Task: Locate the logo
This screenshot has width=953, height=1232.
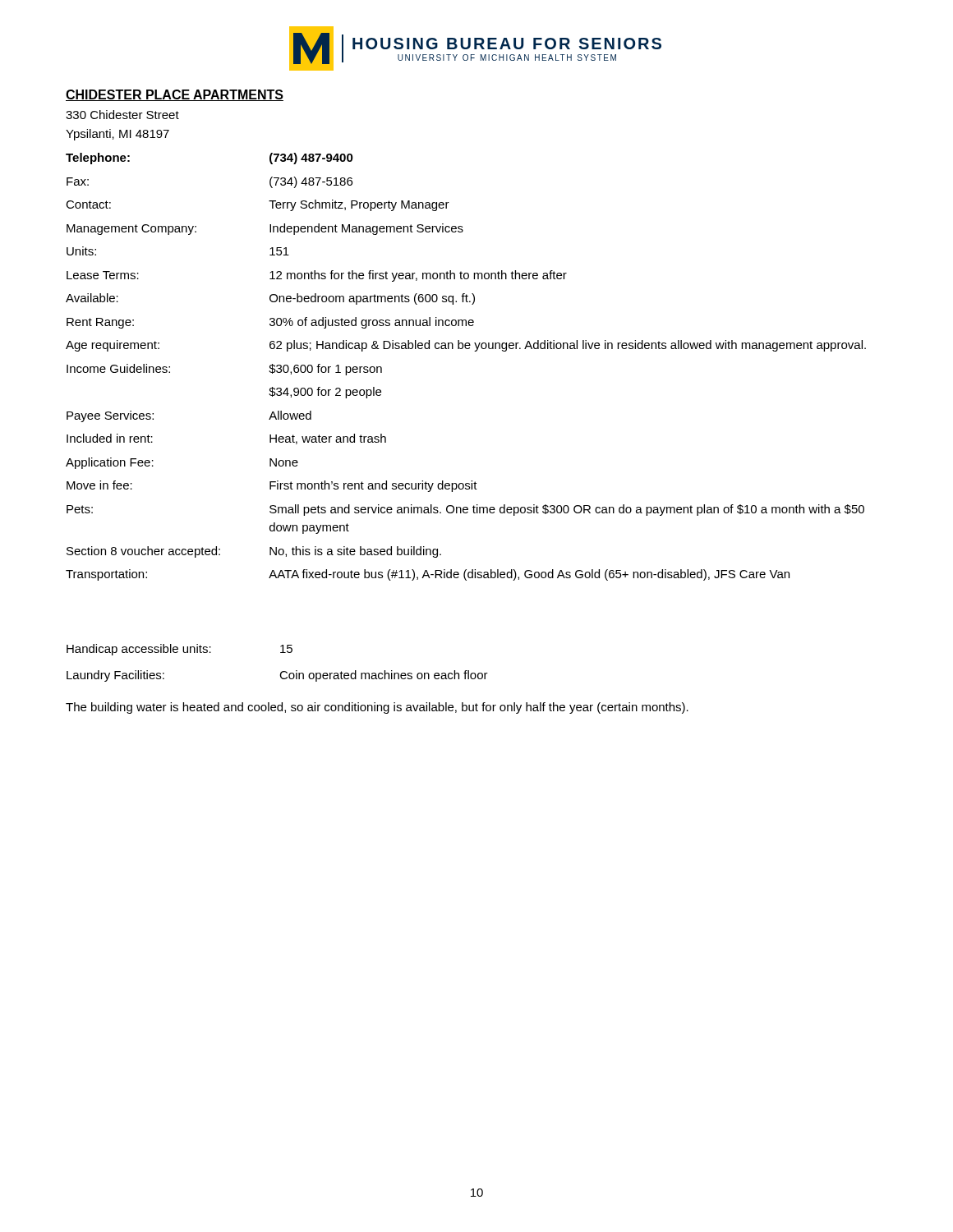Action: (x=476, y=44)
